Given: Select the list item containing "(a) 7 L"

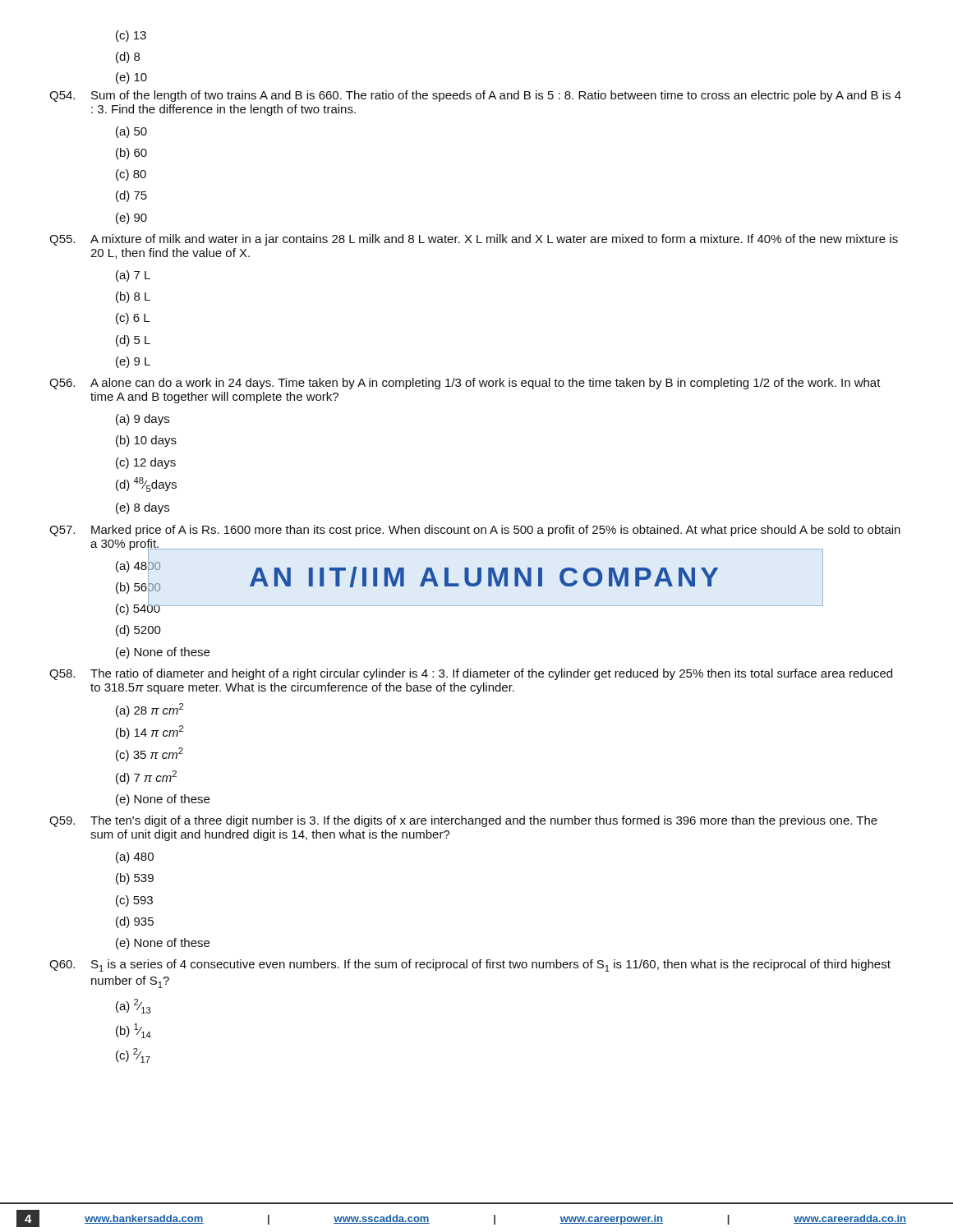Looking at the screenshot, I should click(133, 275).
